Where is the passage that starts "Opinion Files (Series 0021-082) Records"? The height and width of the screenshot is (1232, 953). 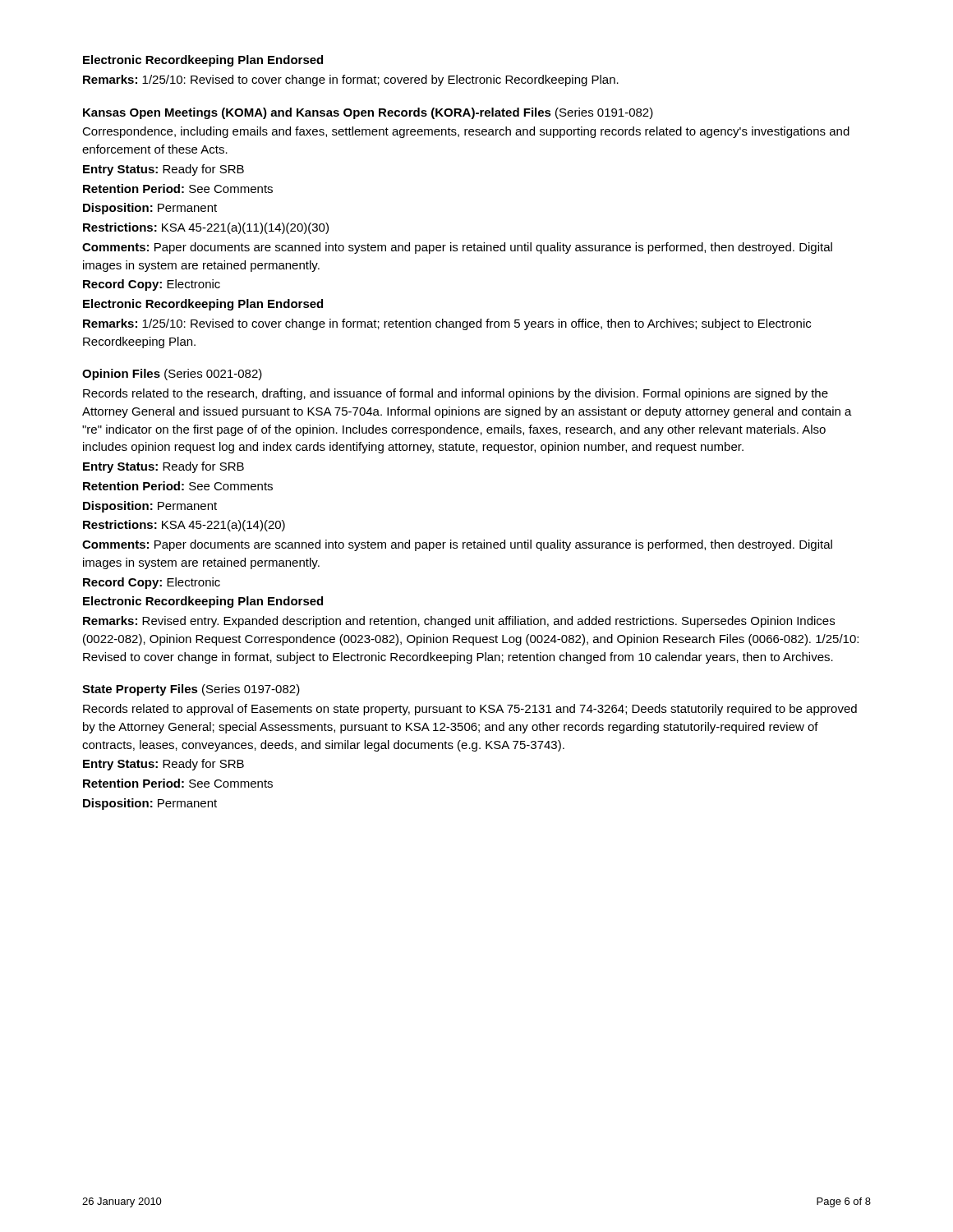click(x=172, y=375)
